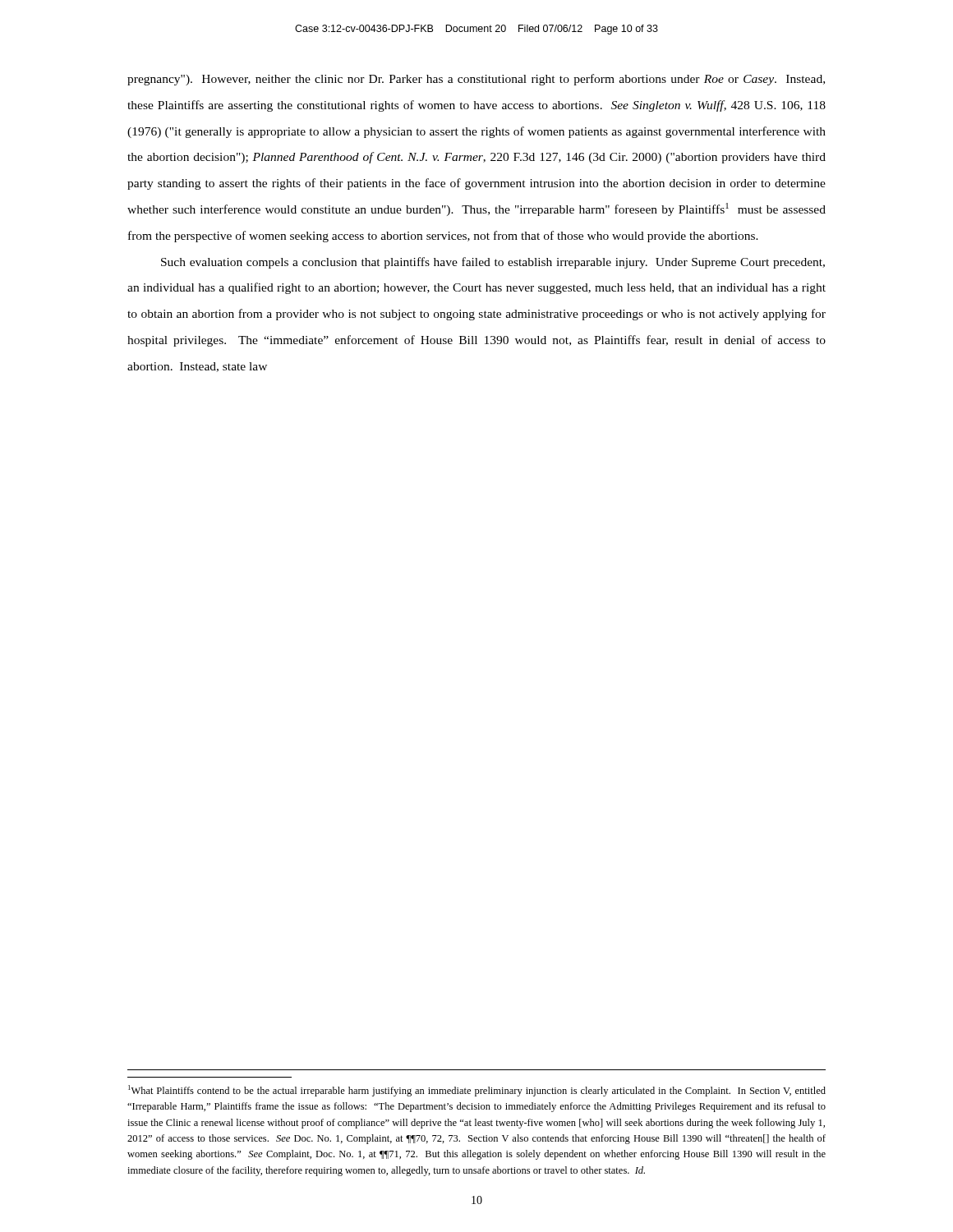Point to the text starting "Such evaluation compels a conclusion that"

tap(476, 314)
